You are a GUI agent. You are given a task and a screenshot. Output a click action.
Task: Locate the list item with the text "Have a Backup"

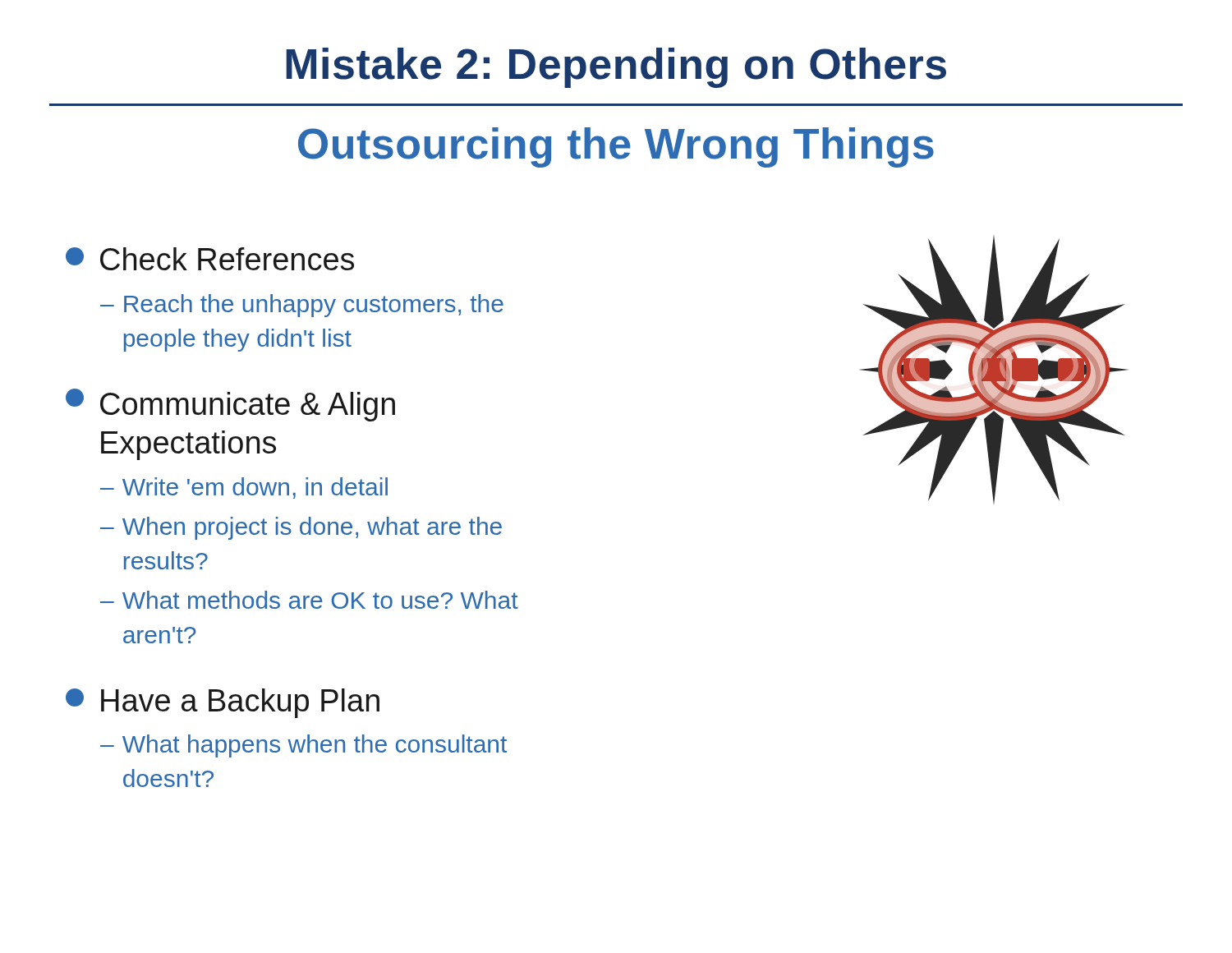[224, 701]
